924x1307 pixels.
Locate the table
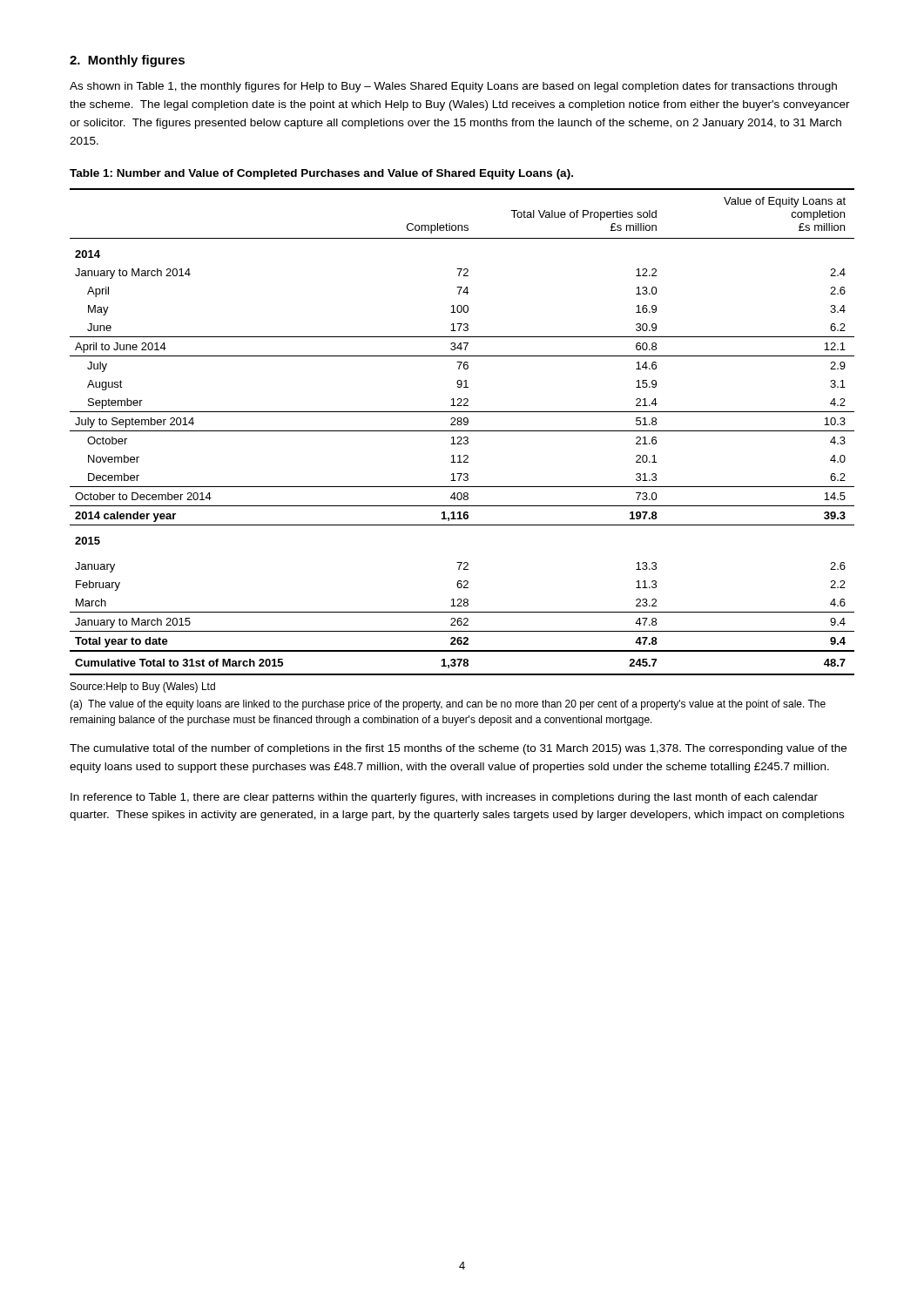pos(462,432)
